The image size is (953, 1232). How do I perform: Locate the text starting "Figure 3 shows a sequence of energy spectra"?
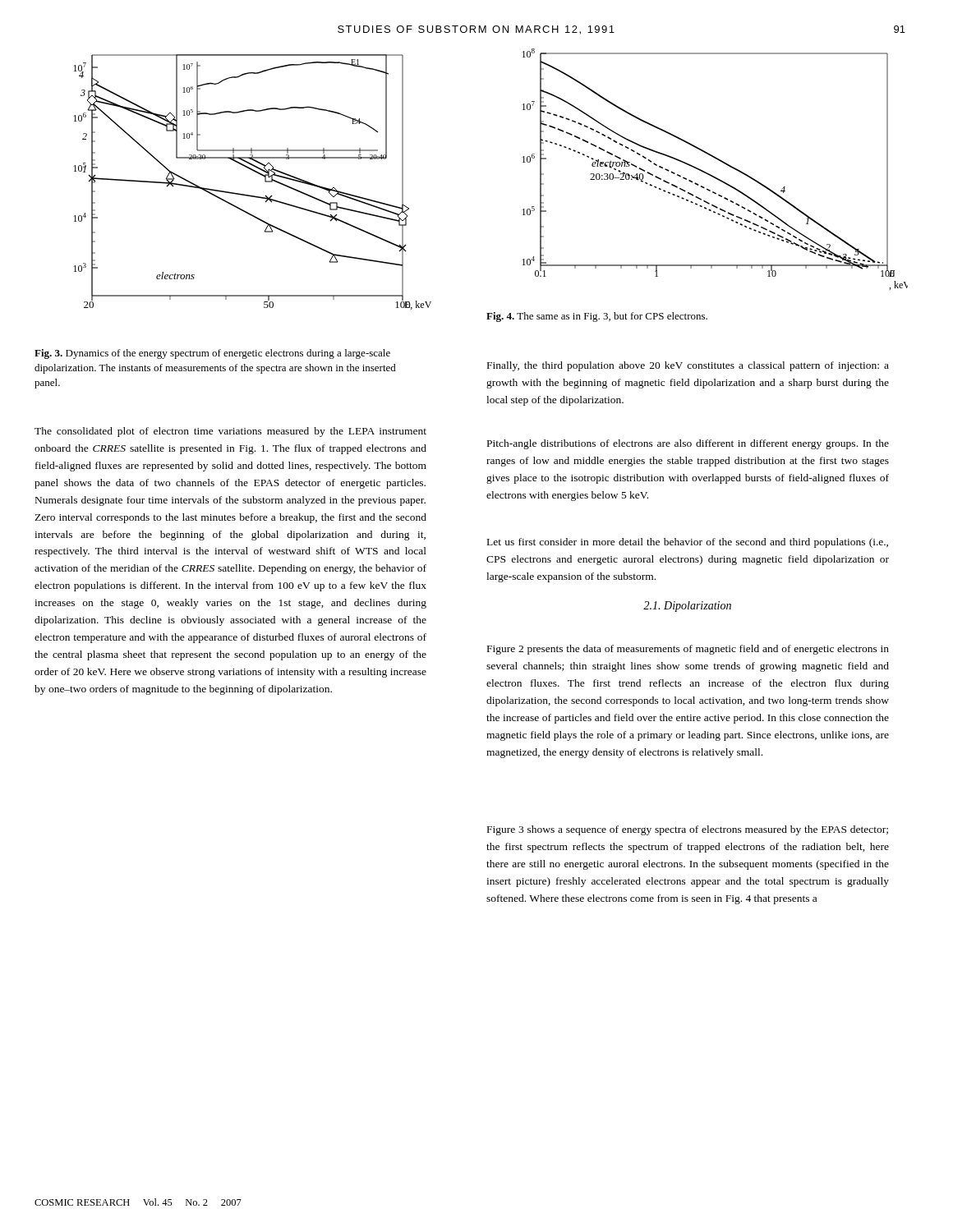(688, 864)
